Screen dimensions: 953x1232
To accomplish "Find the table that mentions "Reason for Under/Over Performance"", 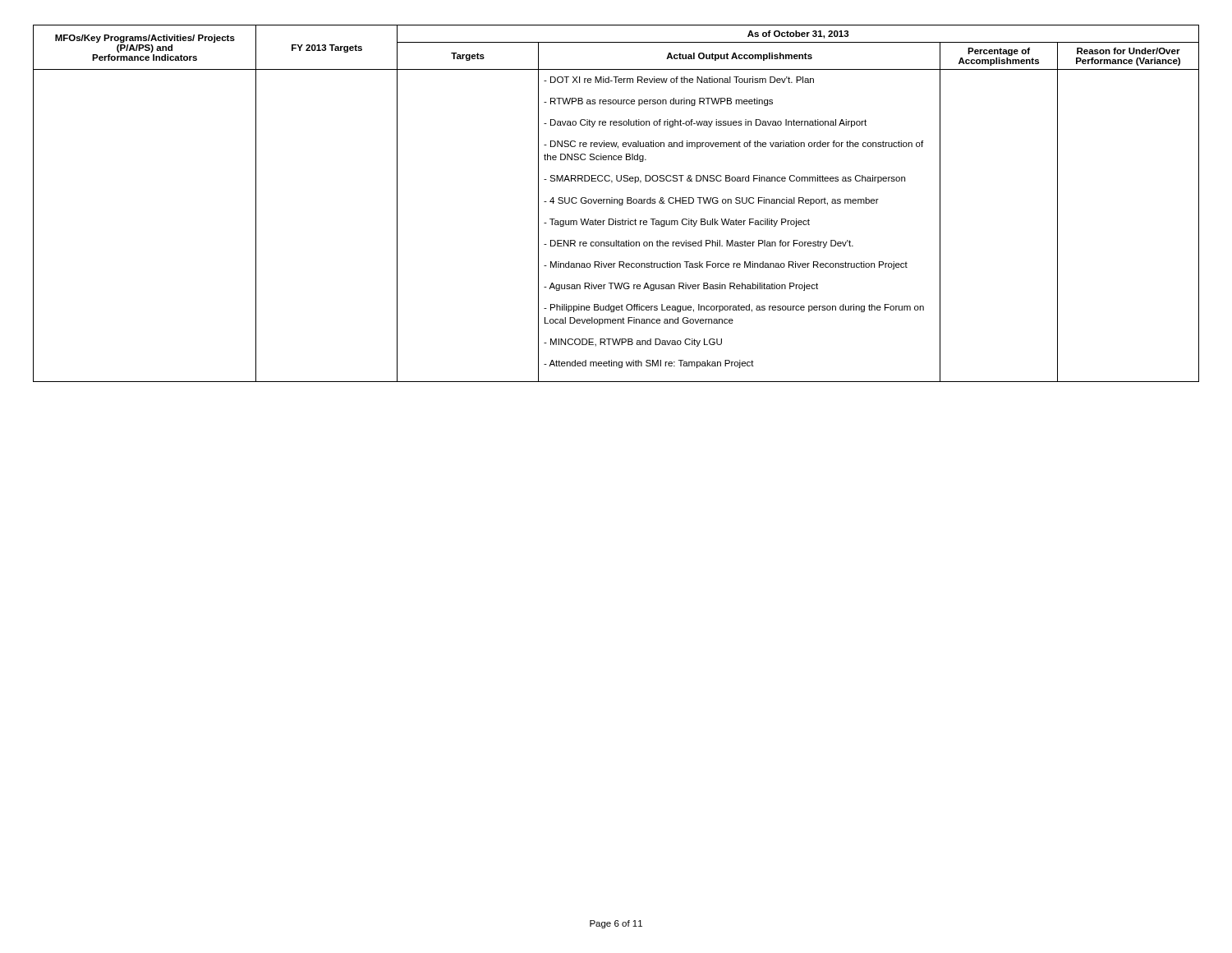I will click(x=616, y=468).
